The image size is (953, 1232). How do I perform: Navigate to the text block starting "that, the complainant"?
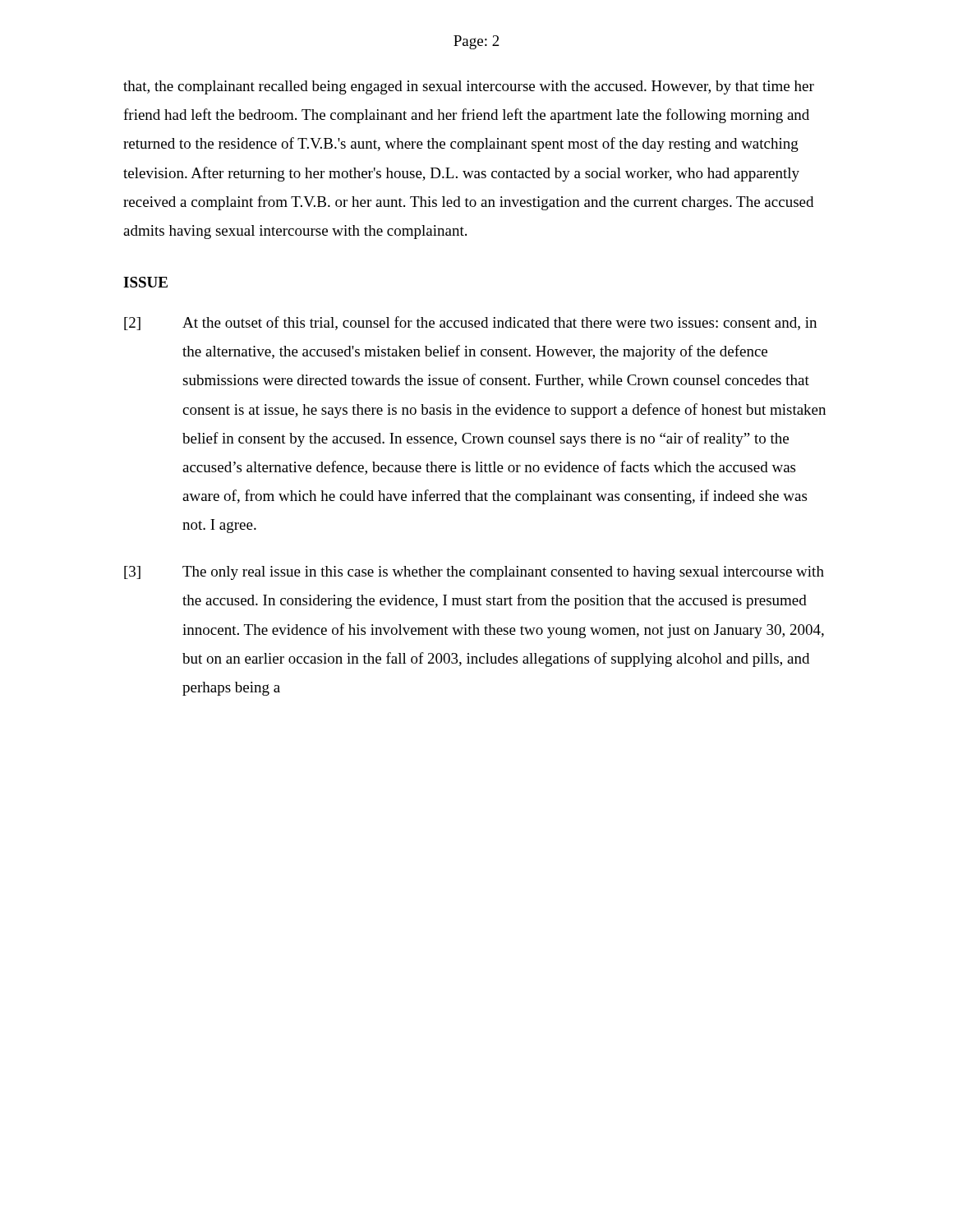tap(469, 158)
